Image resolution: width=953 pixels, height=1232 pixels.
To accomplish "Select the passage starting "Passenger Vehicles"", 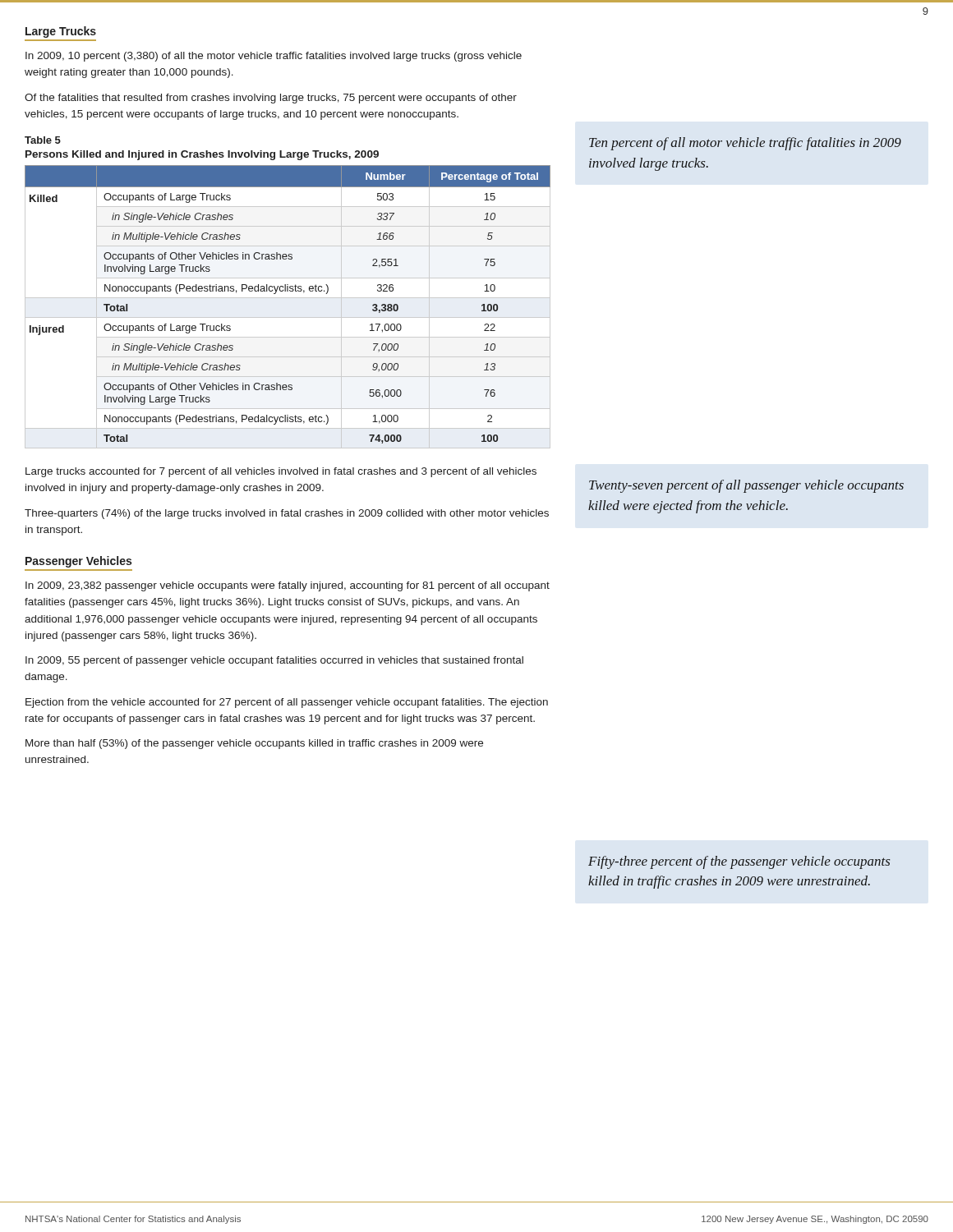I will pos(78,563).
